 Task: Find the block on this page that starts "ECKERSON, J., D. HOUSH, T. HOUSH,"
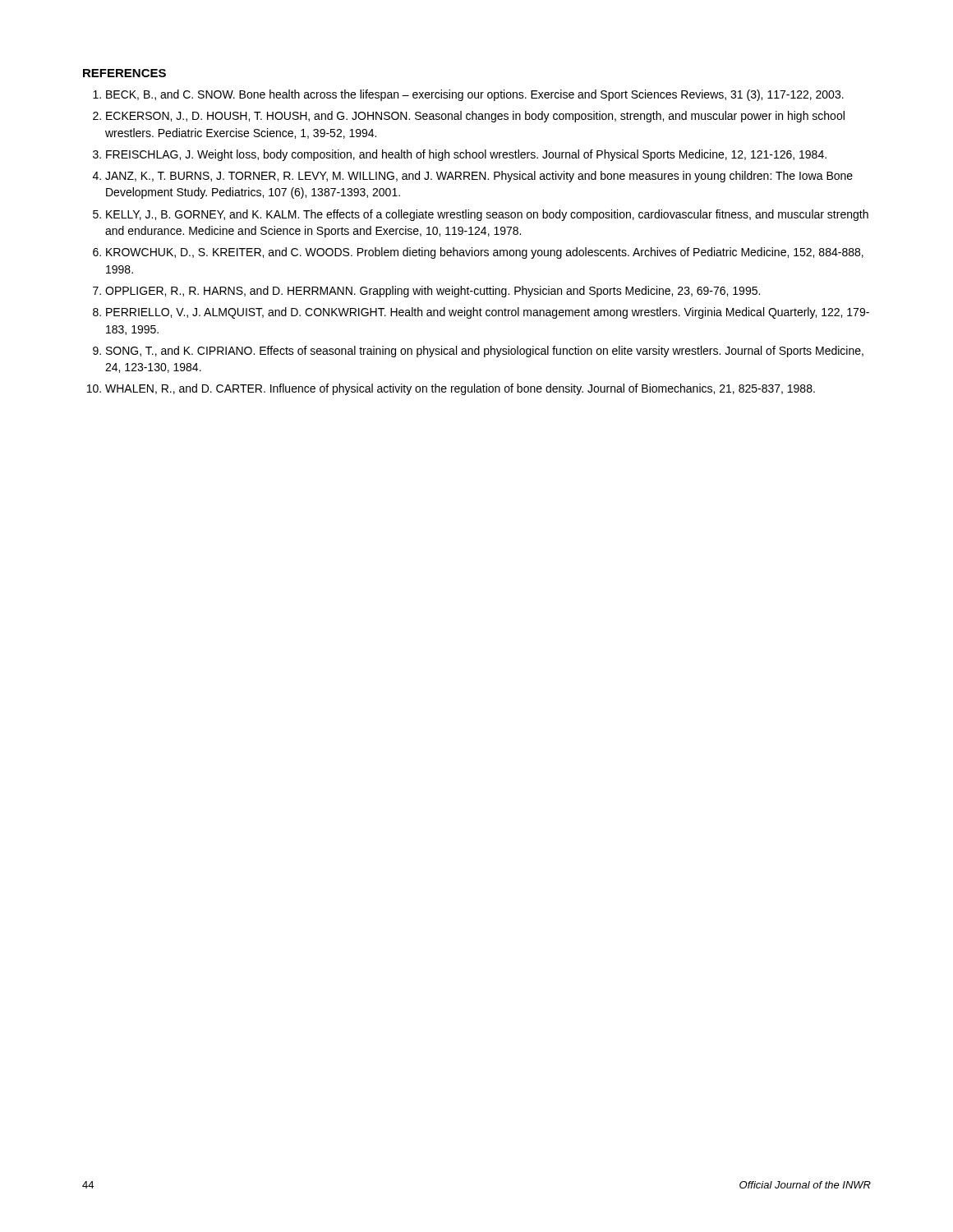[x=475, y=124]
